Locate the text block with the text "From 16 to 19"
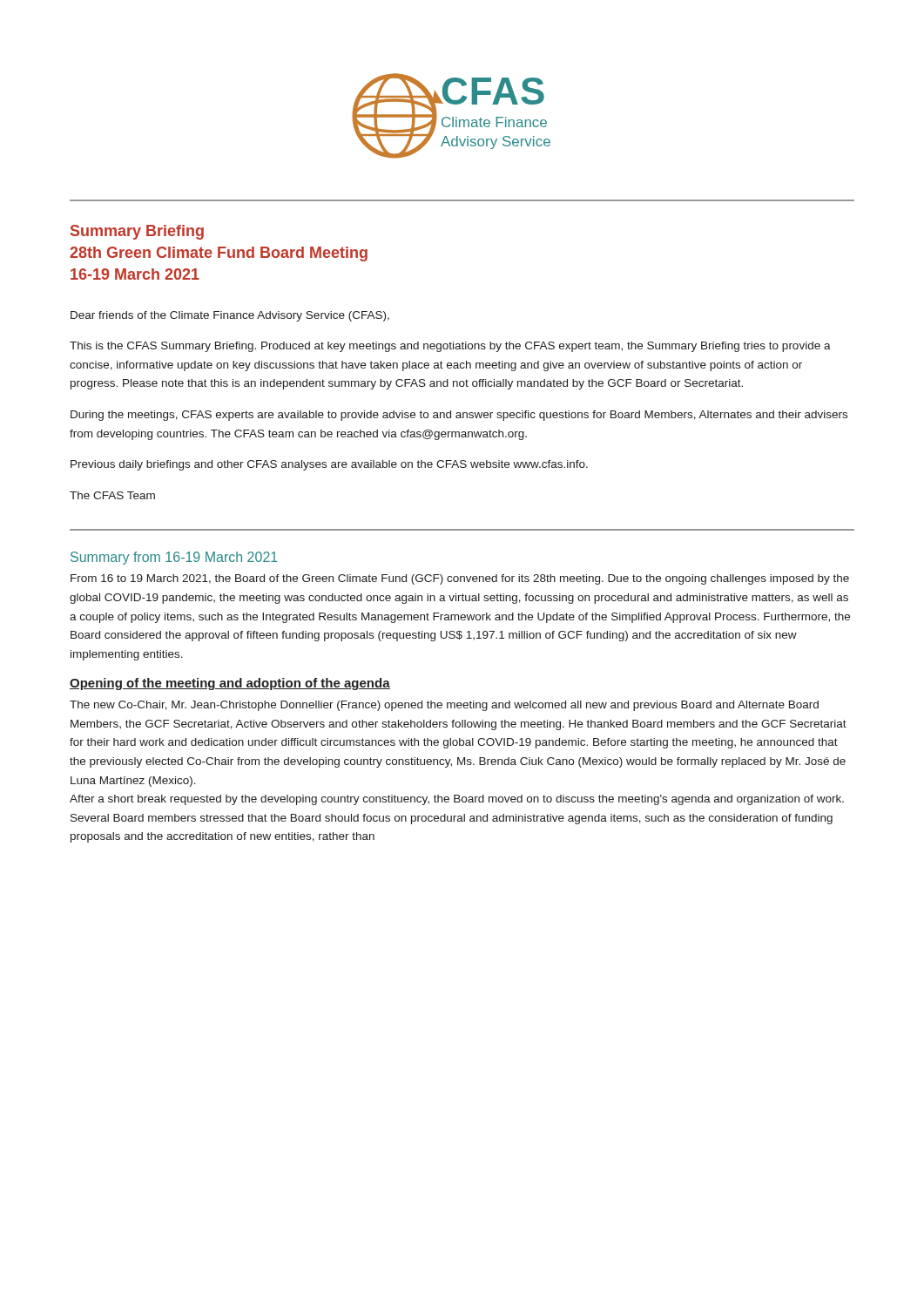The width and height of the screenshot is (924, 1307). click(460, 616)
